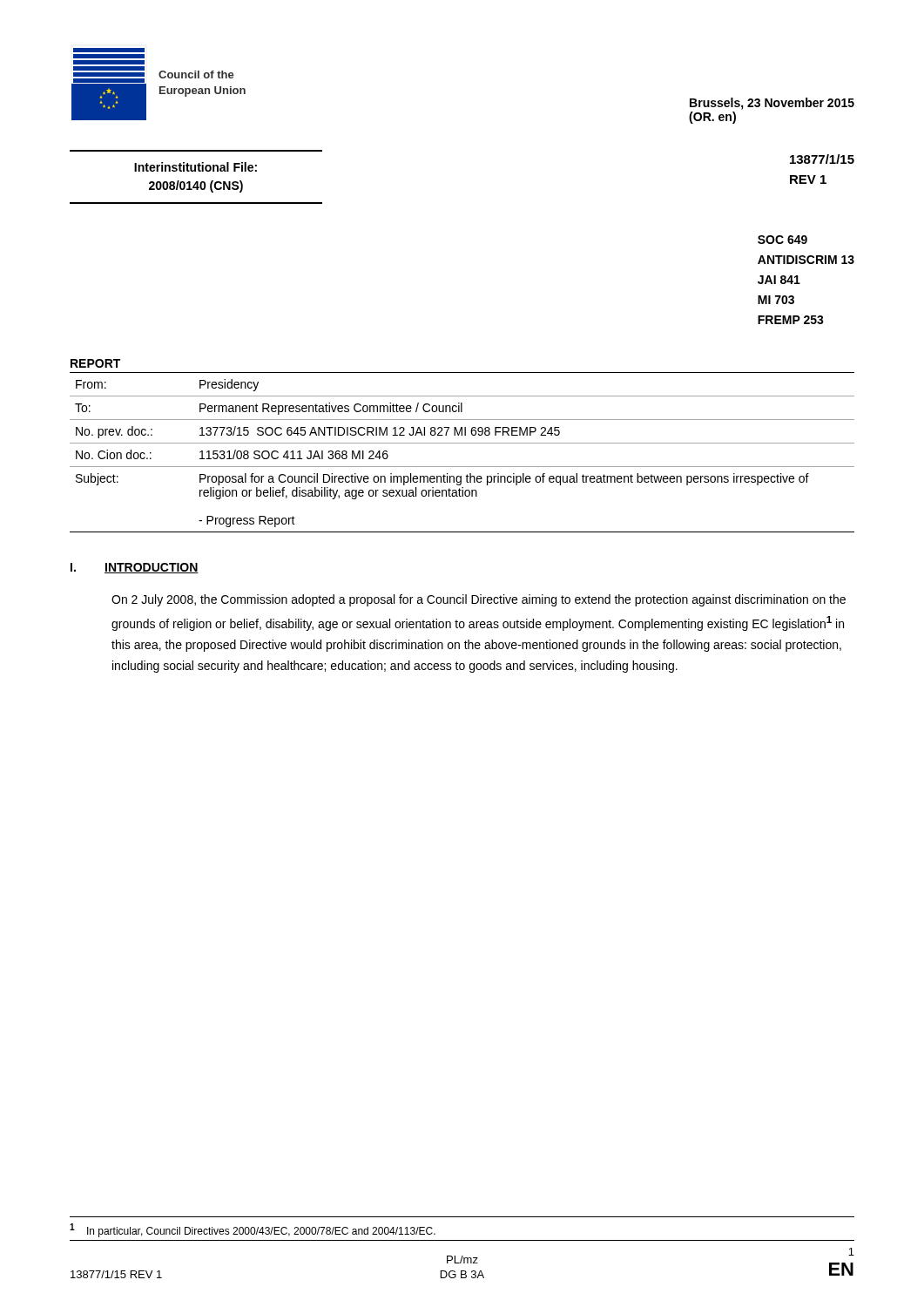Locate the text "Council of theEuropean Union"
This screenshot has height=1307, width=924.
tap(202, 82)
